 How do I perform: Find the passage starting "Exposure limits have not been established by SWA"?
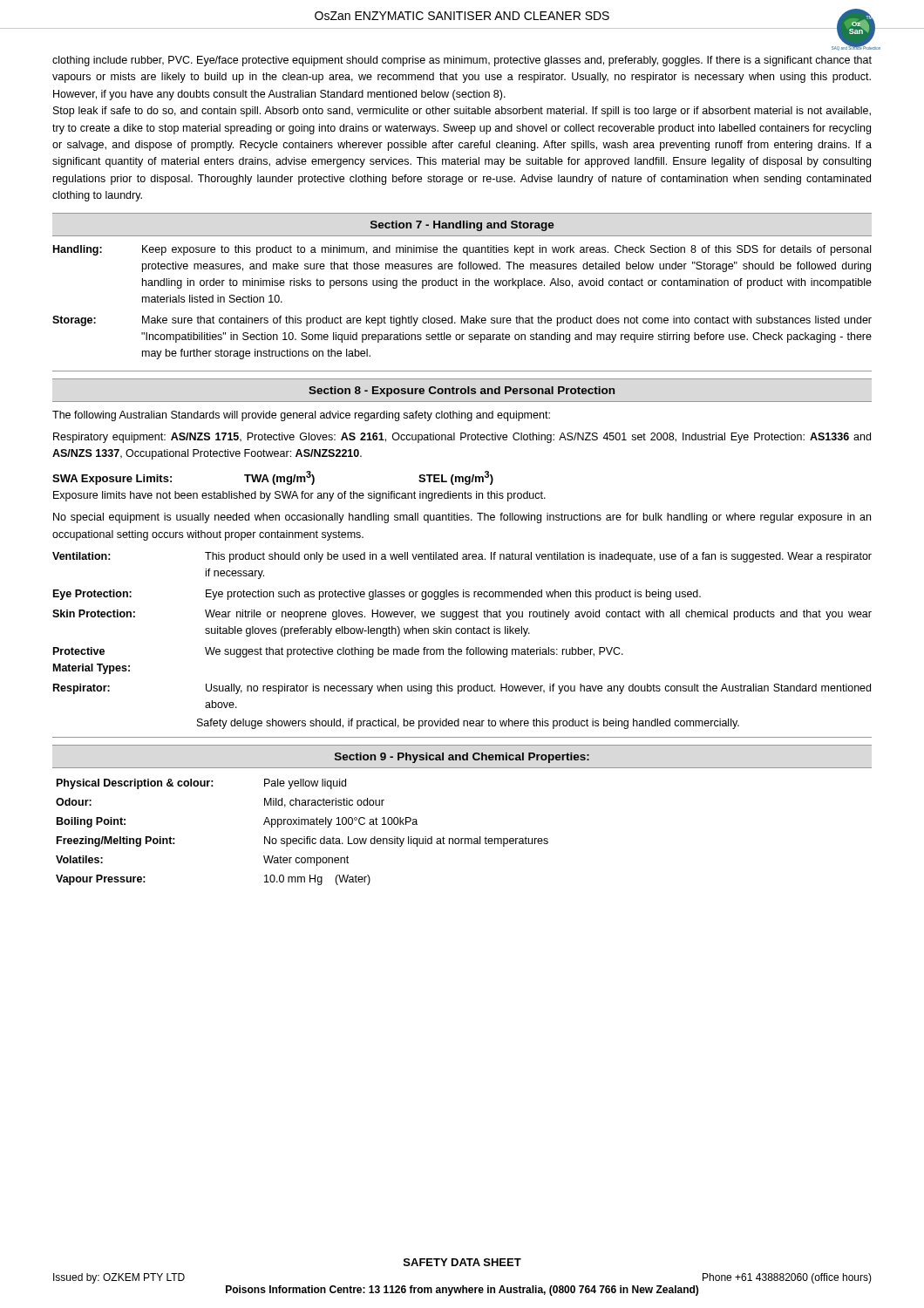pyautogui.click(x=299, y=495)
